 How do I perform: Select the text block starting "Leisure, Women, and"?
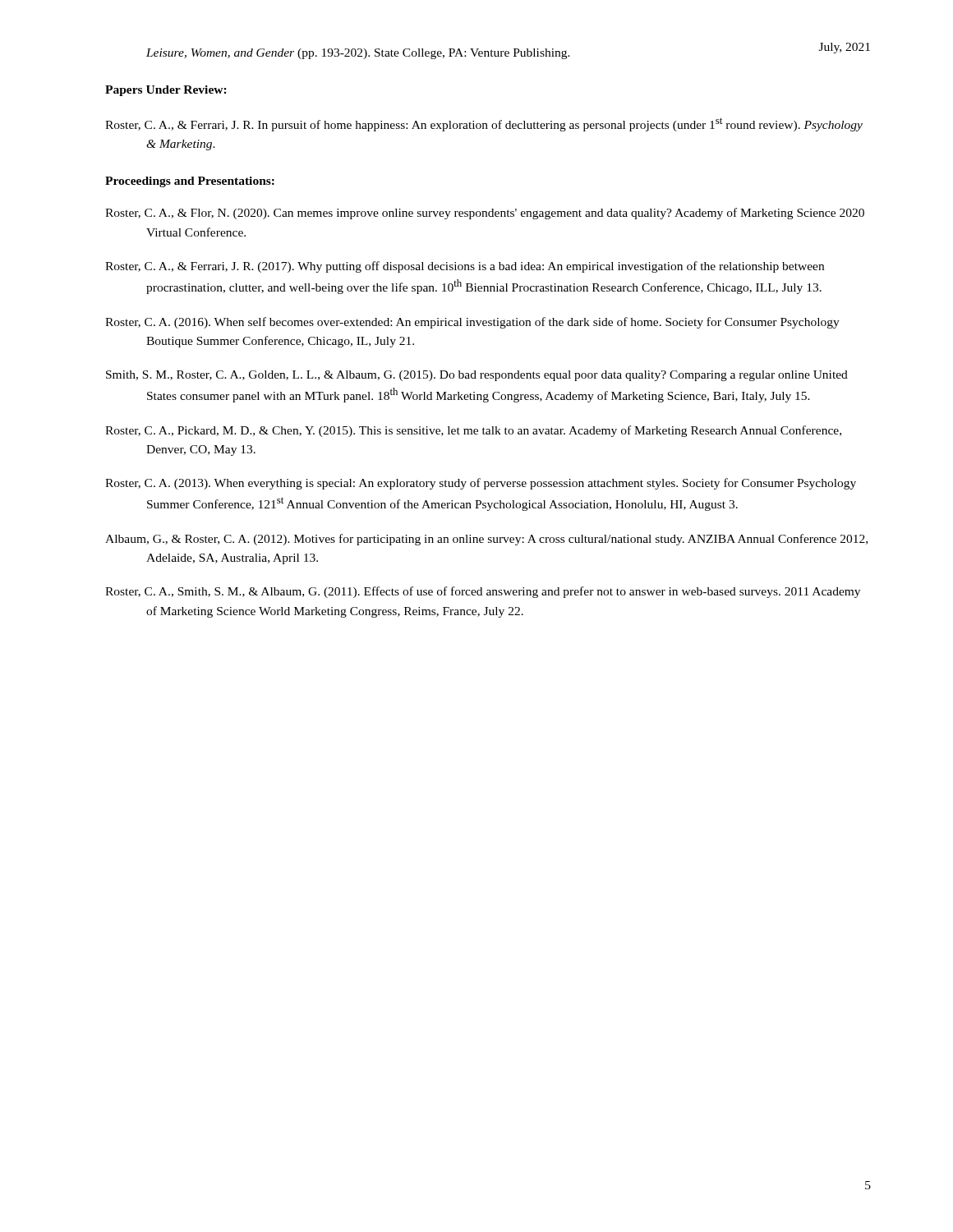(x=358, y=52)
